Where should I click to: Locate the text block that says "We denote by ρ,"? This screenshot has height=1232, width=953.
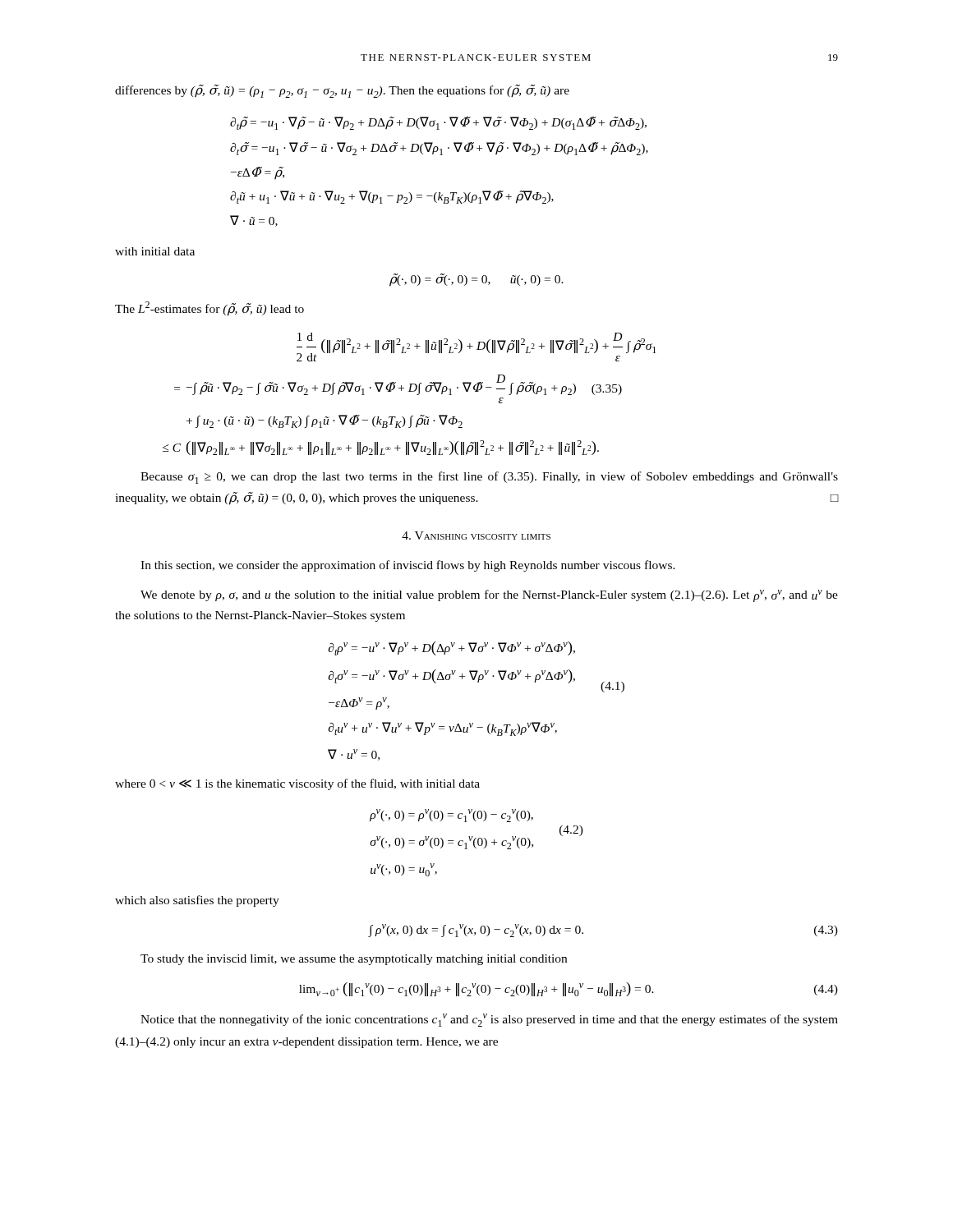coord(476,603)
